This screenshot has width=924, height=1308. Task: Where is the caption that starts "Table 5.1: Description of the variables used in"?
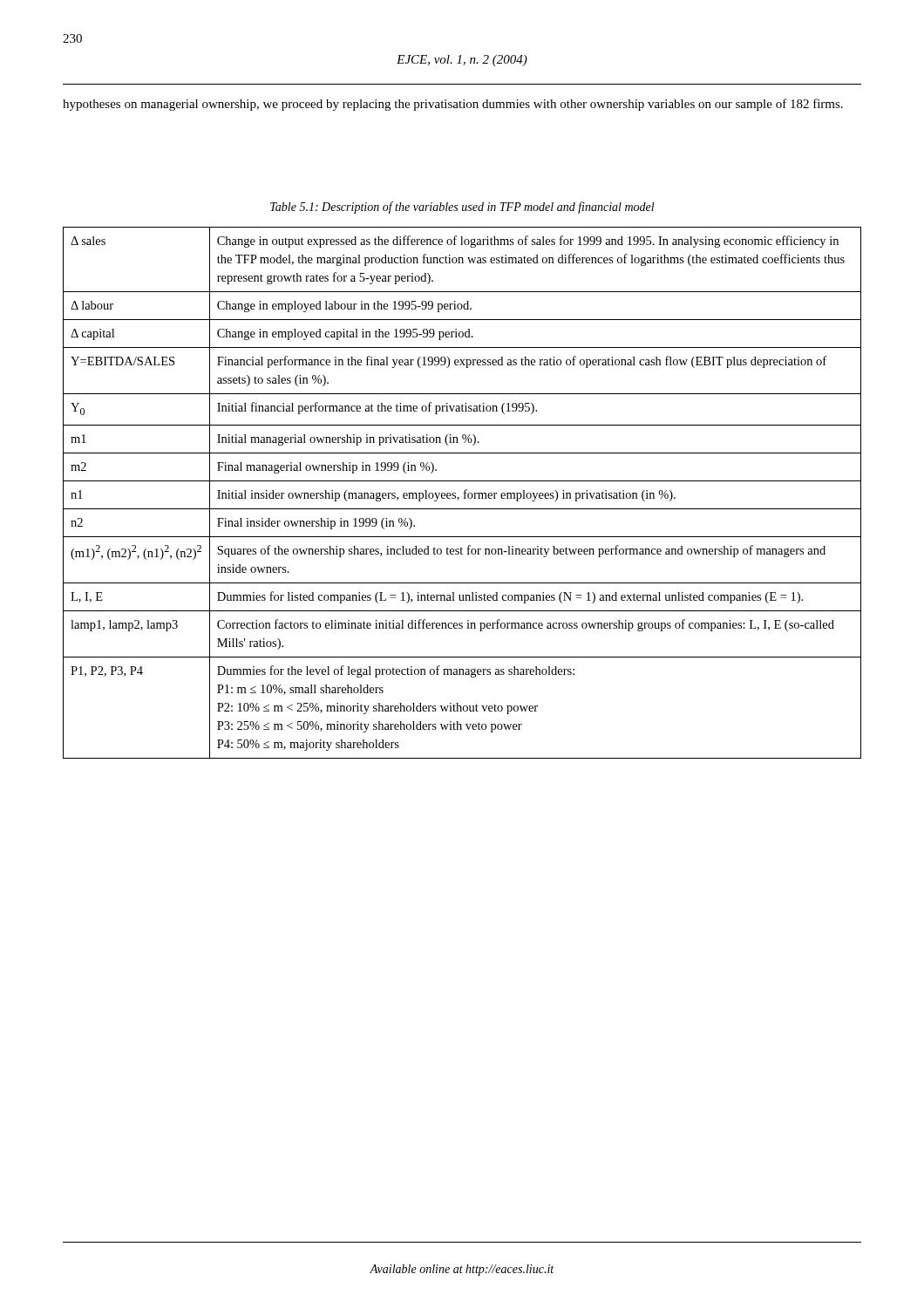(x=462, y=207)
